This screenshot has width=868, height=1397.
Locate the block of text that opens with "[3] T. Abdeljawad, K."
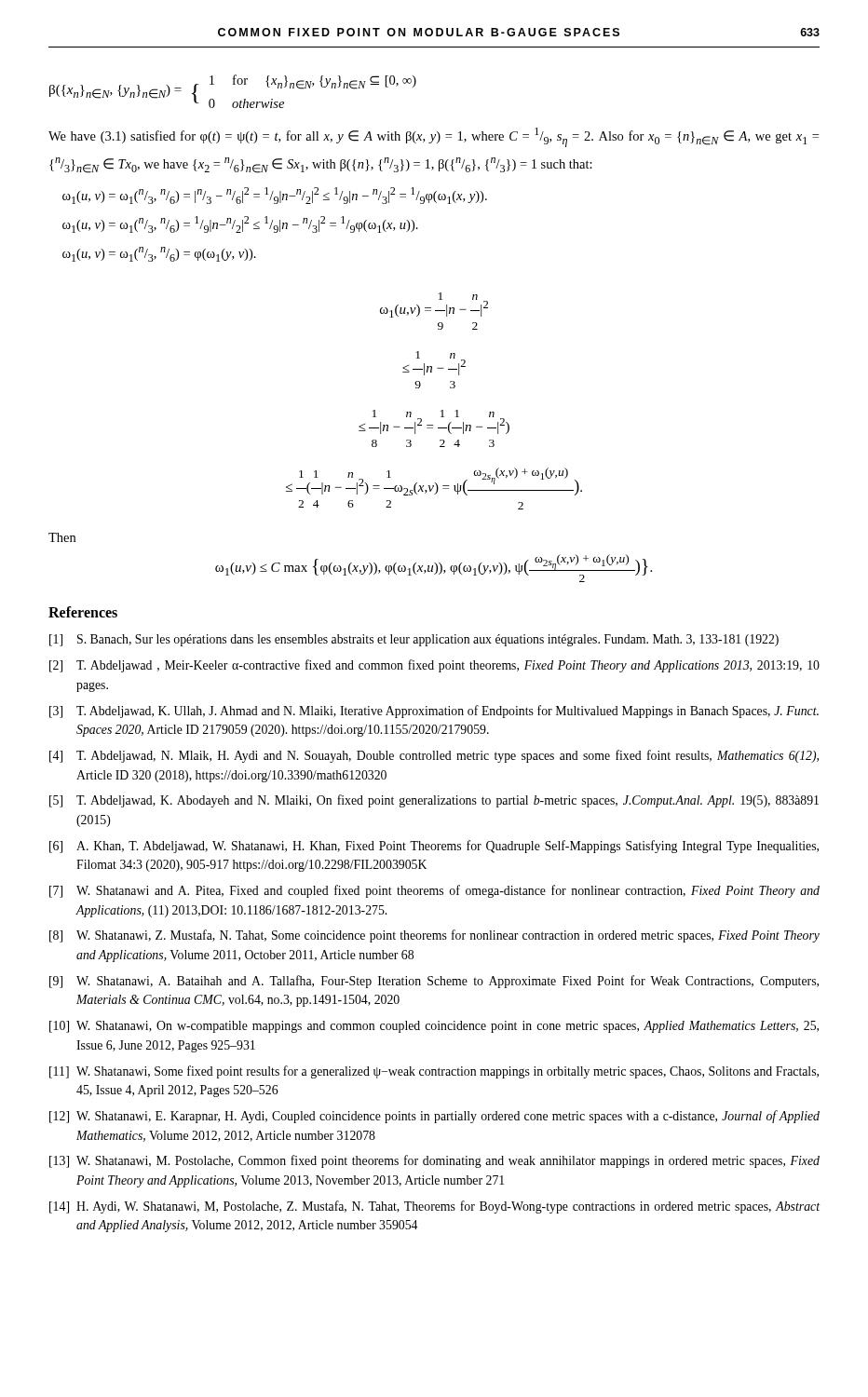coord(434,721)
